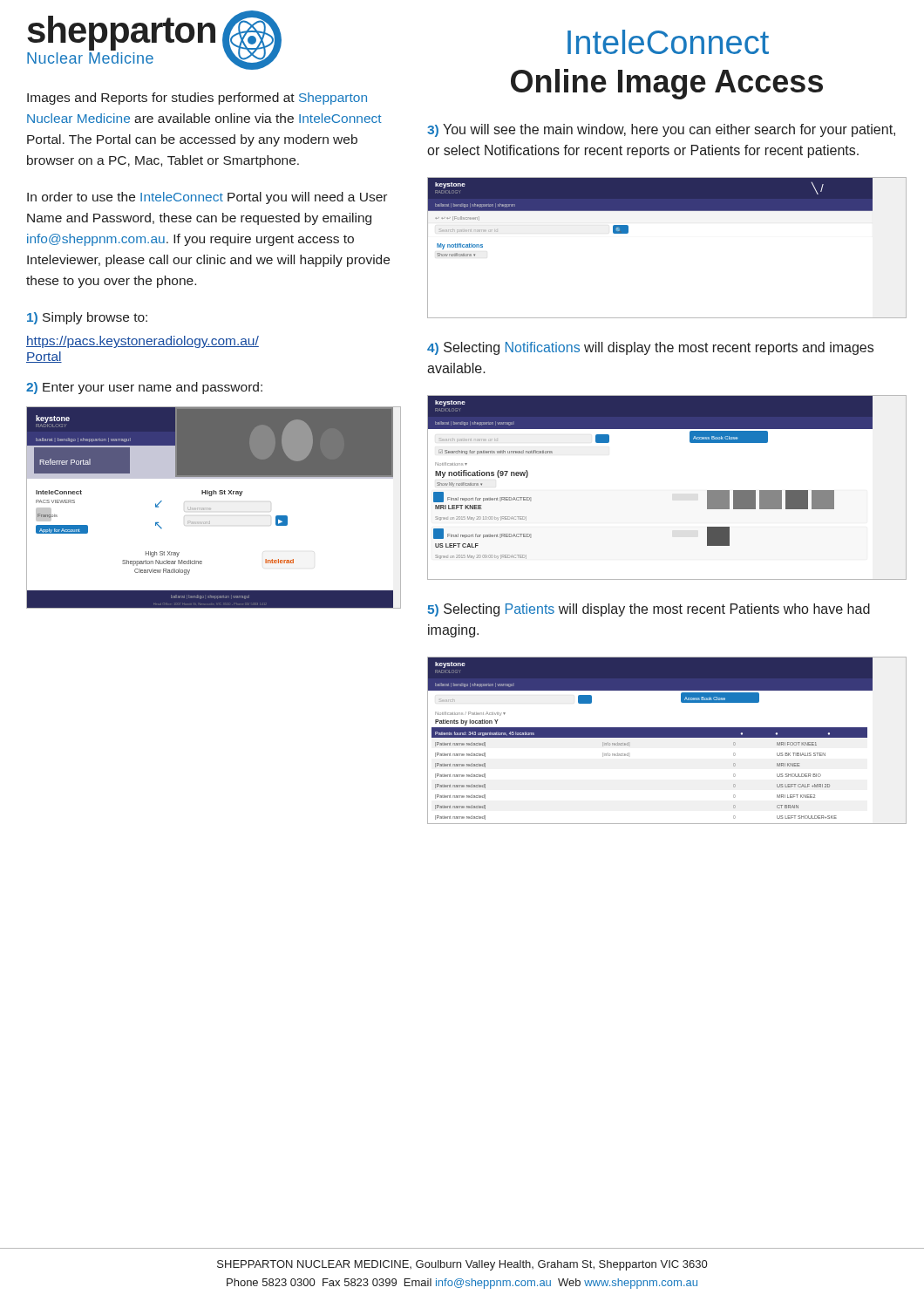Find "InteleConnect Online Image Access" on this page
The width and height of the screenshot is (924, 1308).
[667, 62]
